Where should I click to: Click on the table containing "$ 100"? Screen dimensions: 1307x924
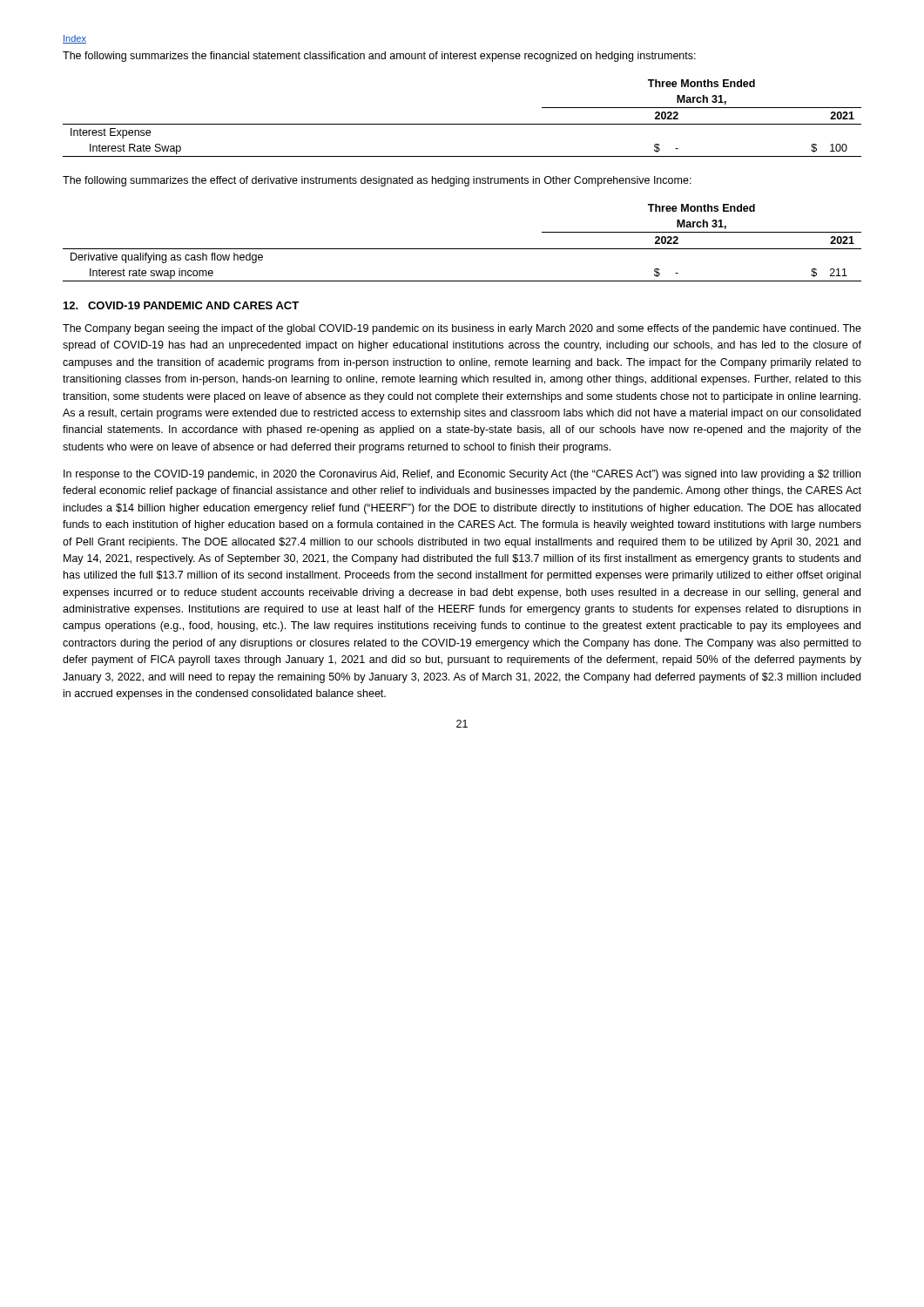click(x=462, y=116)
